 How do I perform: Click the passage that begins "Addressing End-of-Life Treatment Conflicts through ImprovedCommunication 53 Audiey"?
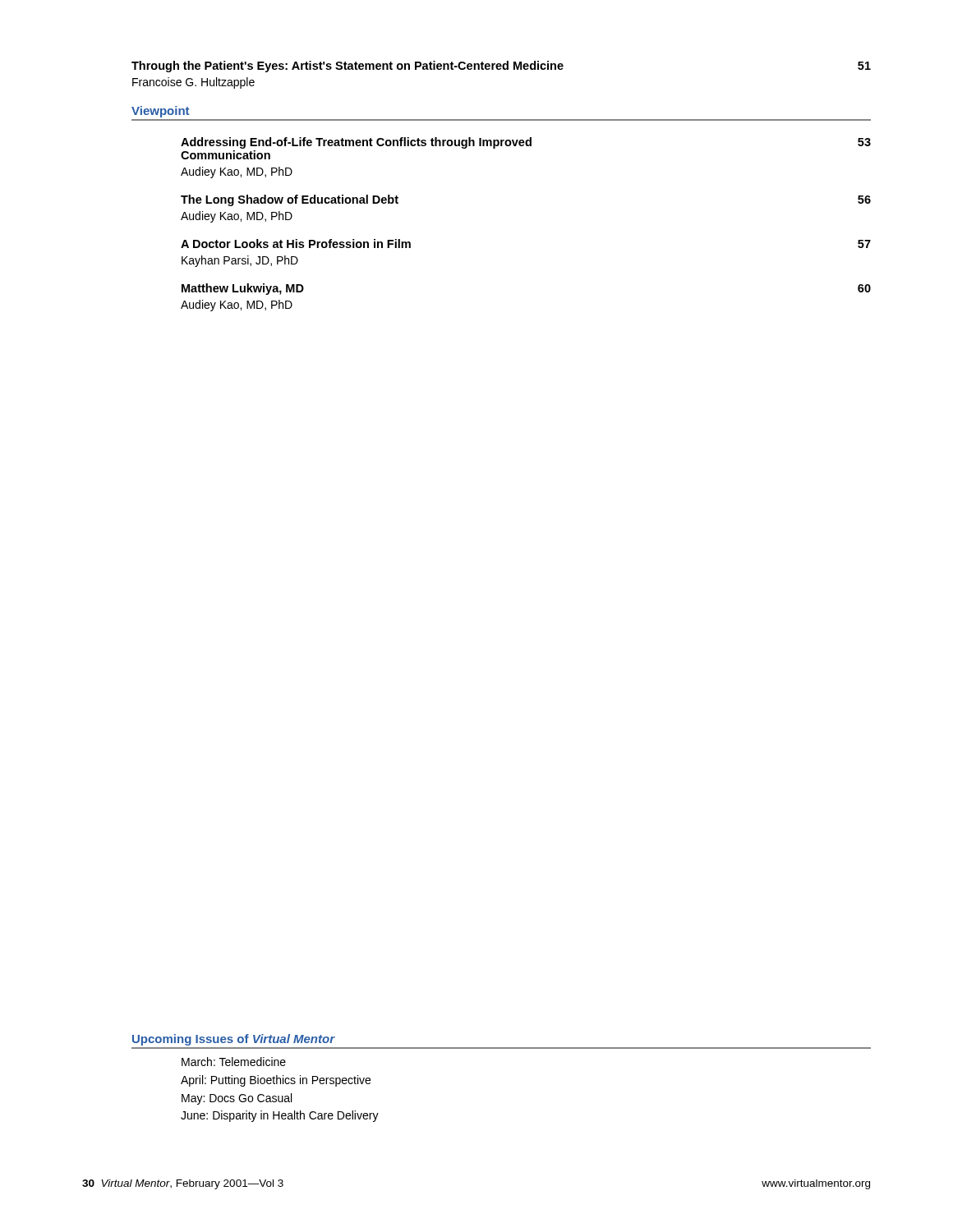click(526, 157)
